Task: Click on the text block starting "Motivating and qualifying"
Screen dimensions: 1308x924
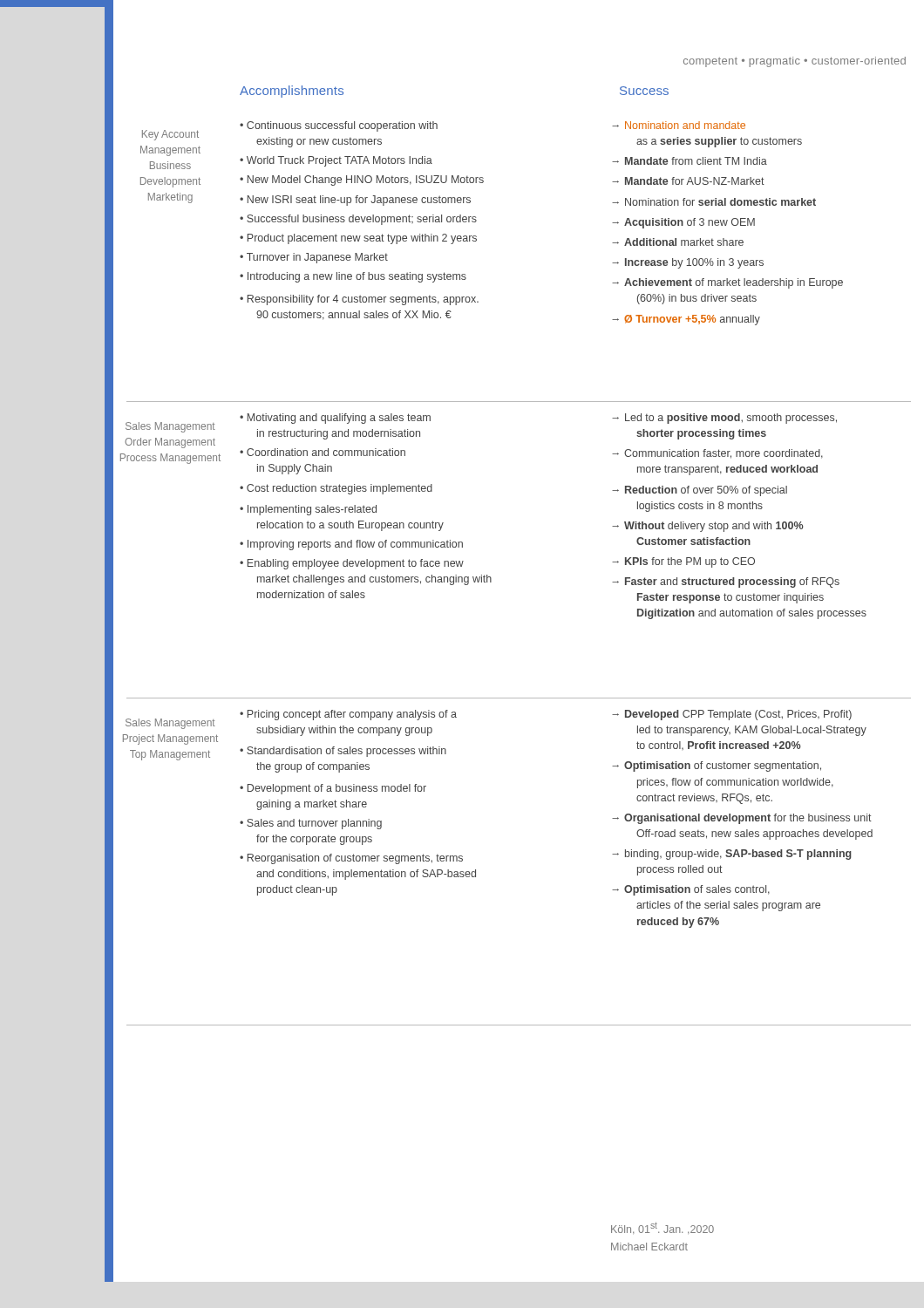Action: [x=335, y=419]
